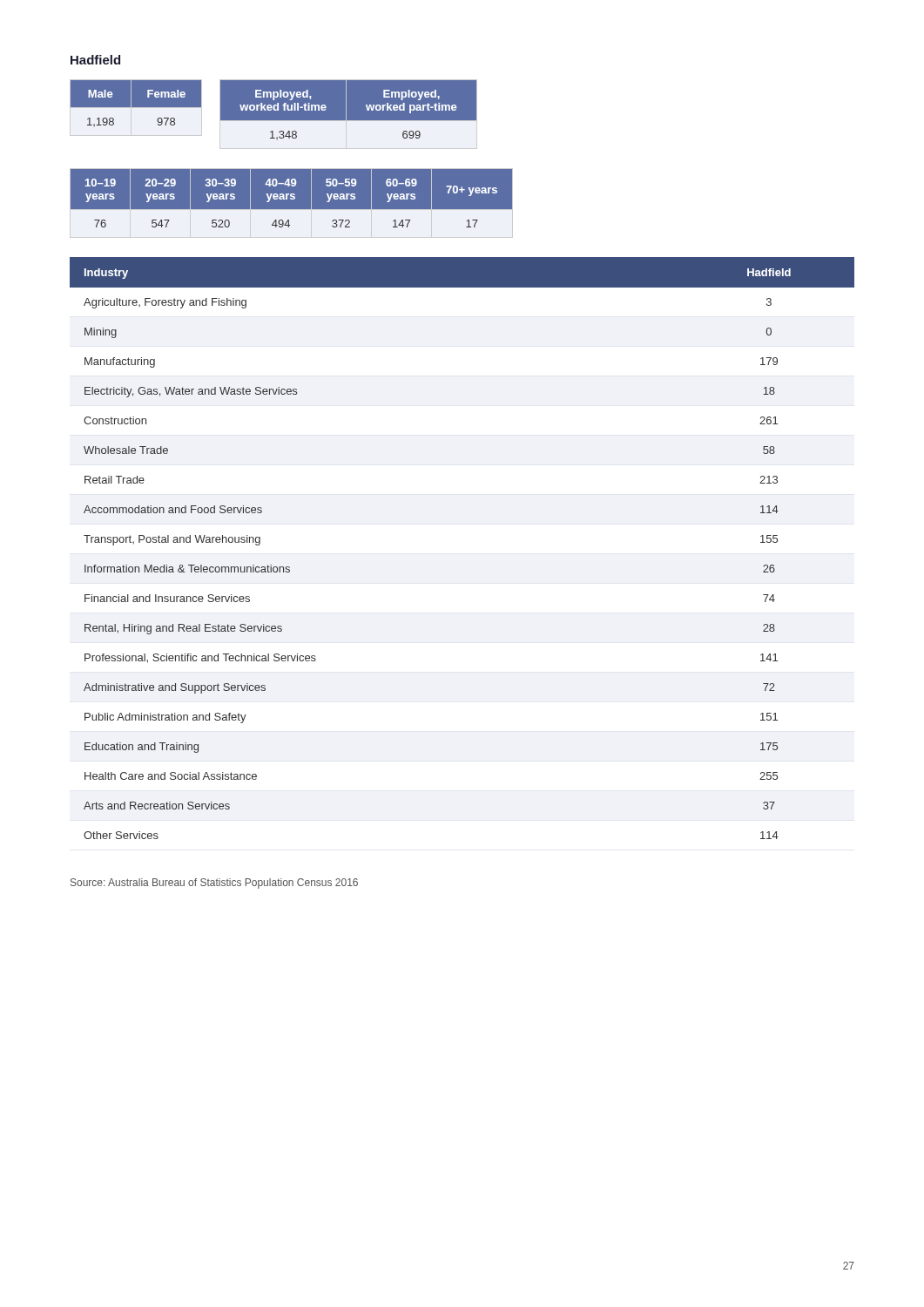Click on the table containing "1,198"

[136, 114]
